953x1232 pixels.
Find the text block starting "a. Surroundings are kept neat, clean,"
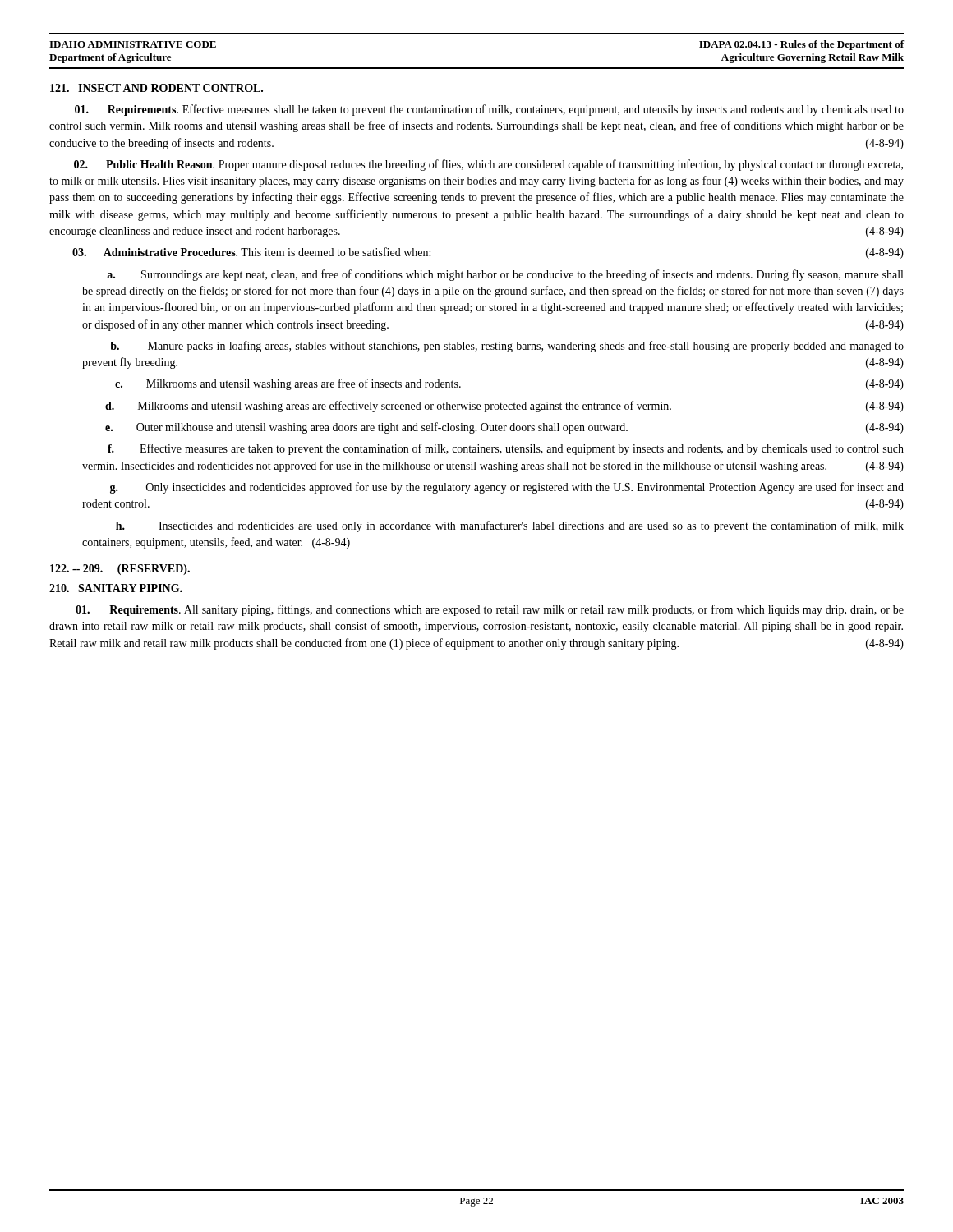click(493, 301)
